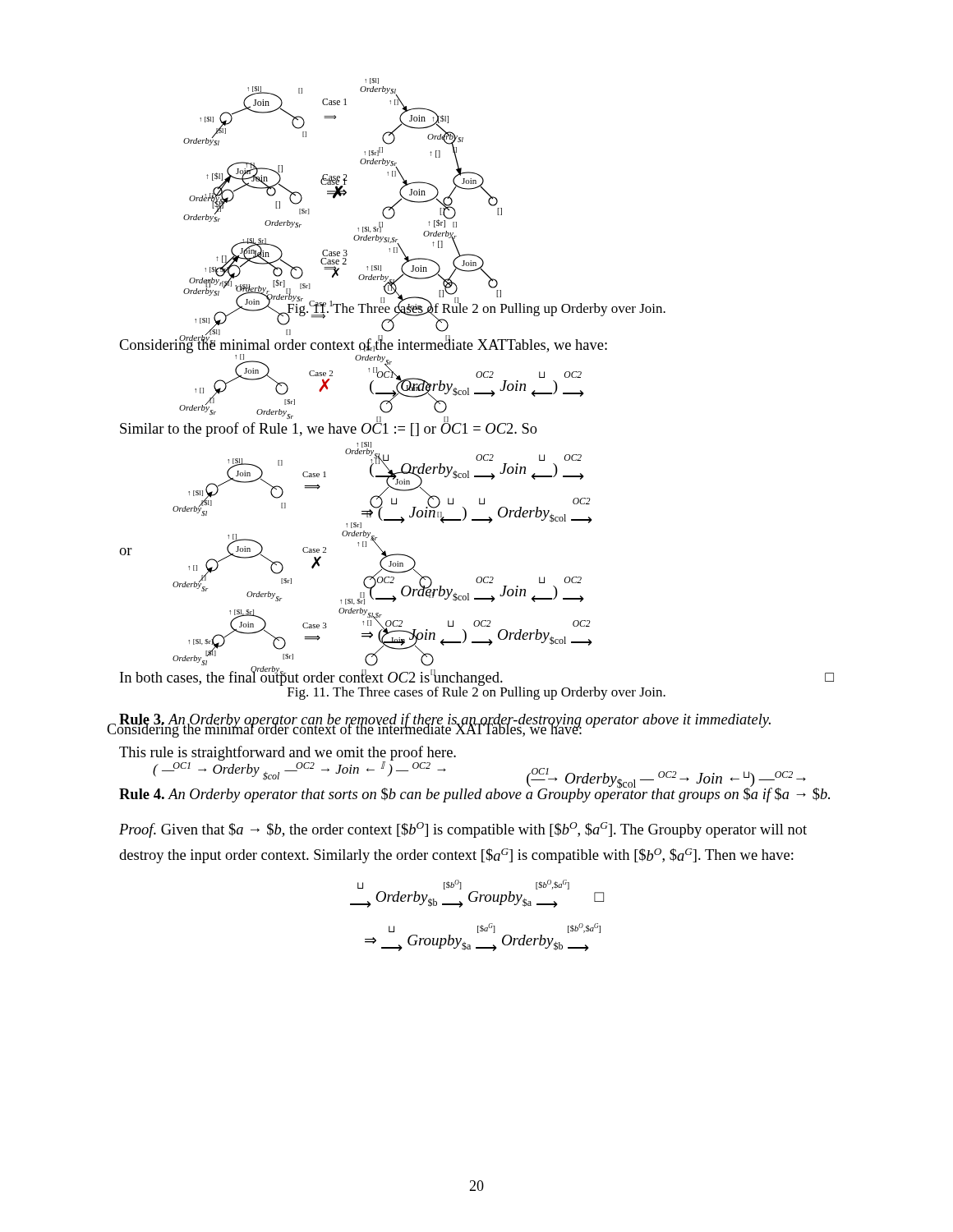953x1232 pixels.
Task: Select the formula containing "( — OC1"
Action: click(476, 771)
